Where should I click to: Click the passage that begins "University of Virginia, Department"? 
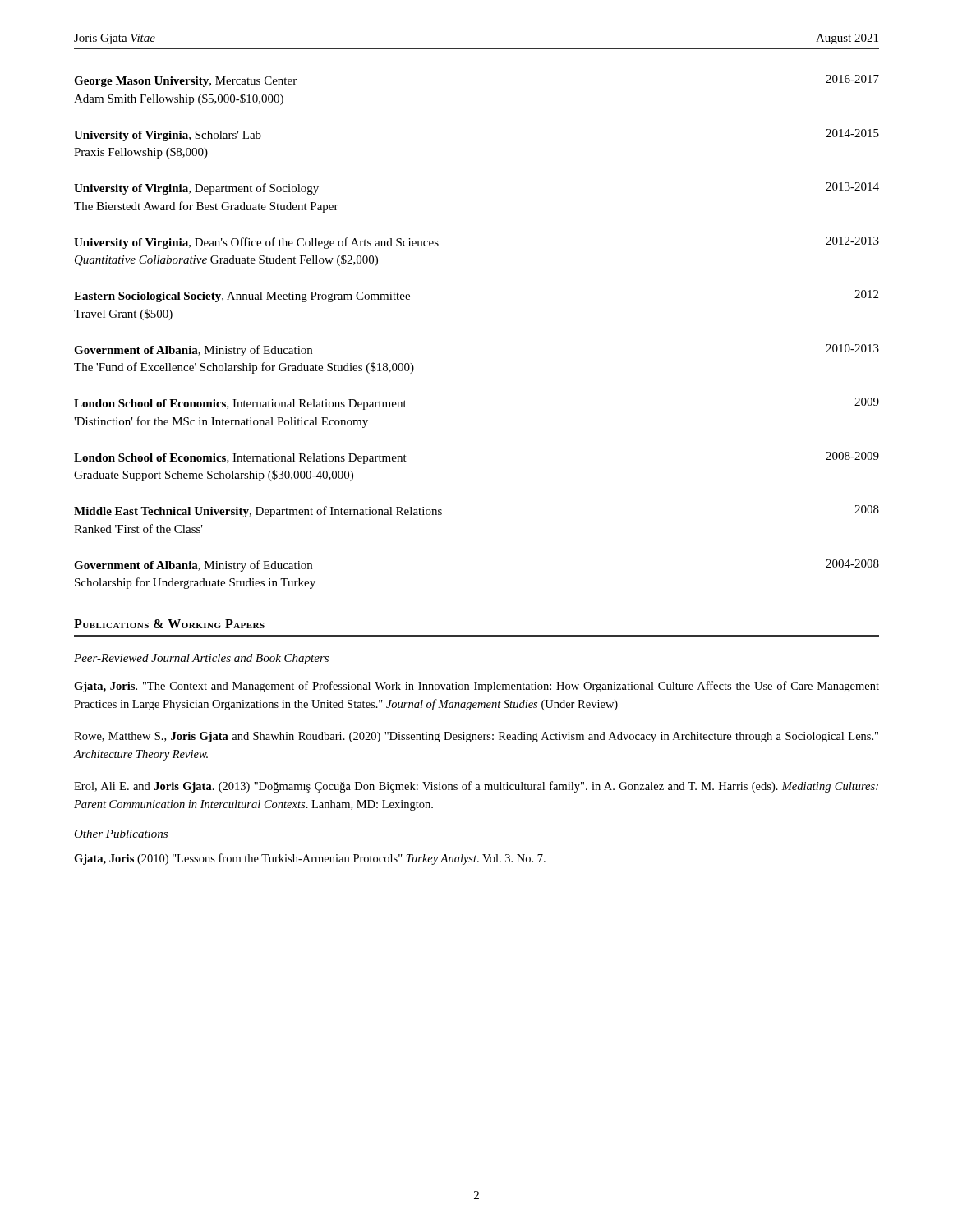point(197,188)
